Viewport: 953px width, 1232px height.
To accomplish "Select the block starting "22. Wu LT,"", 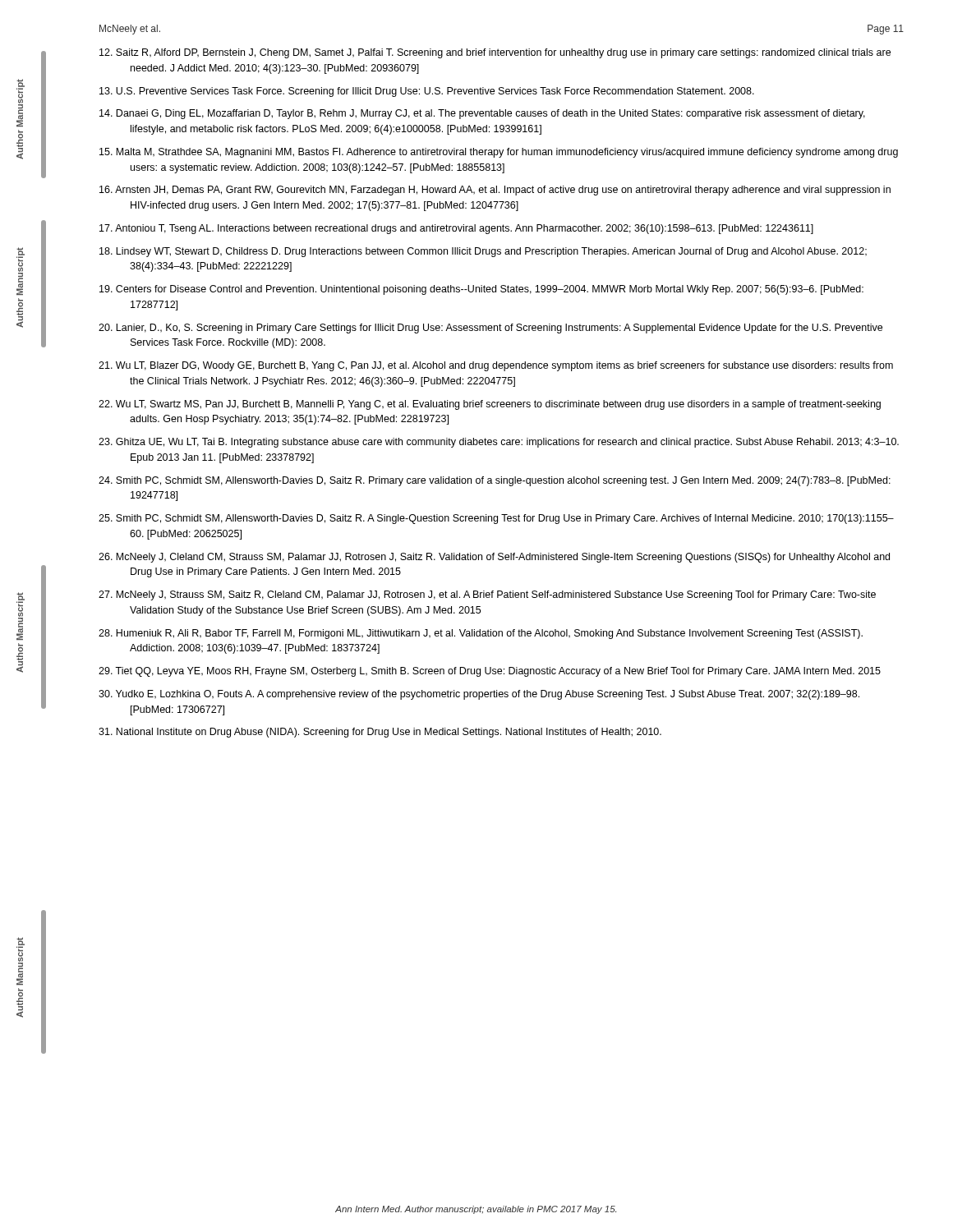I will (x=490, y=411).
